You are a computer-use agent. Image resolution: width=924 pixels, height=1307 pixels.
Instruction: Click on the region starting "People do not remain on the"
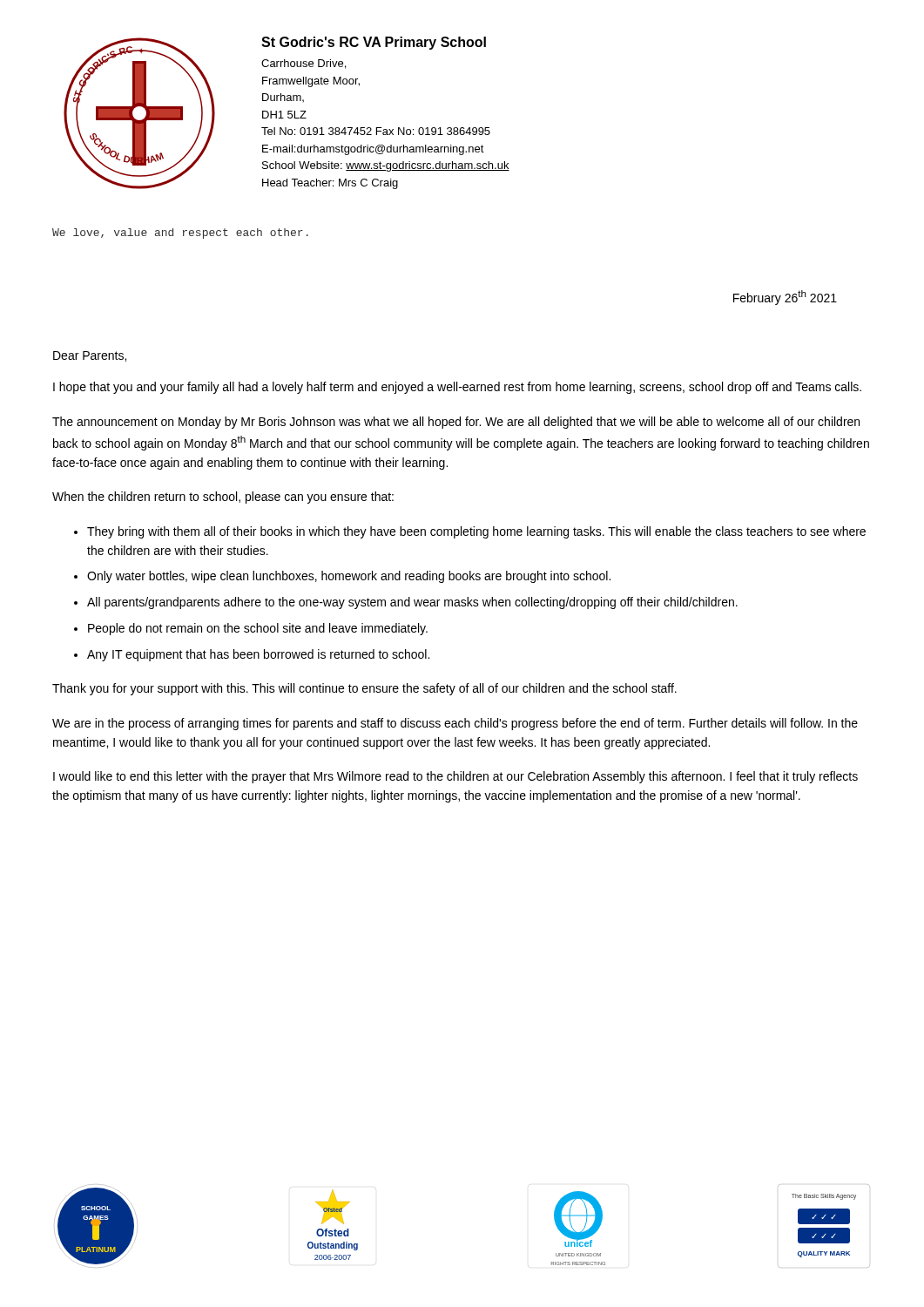click(x=258, y=628)
